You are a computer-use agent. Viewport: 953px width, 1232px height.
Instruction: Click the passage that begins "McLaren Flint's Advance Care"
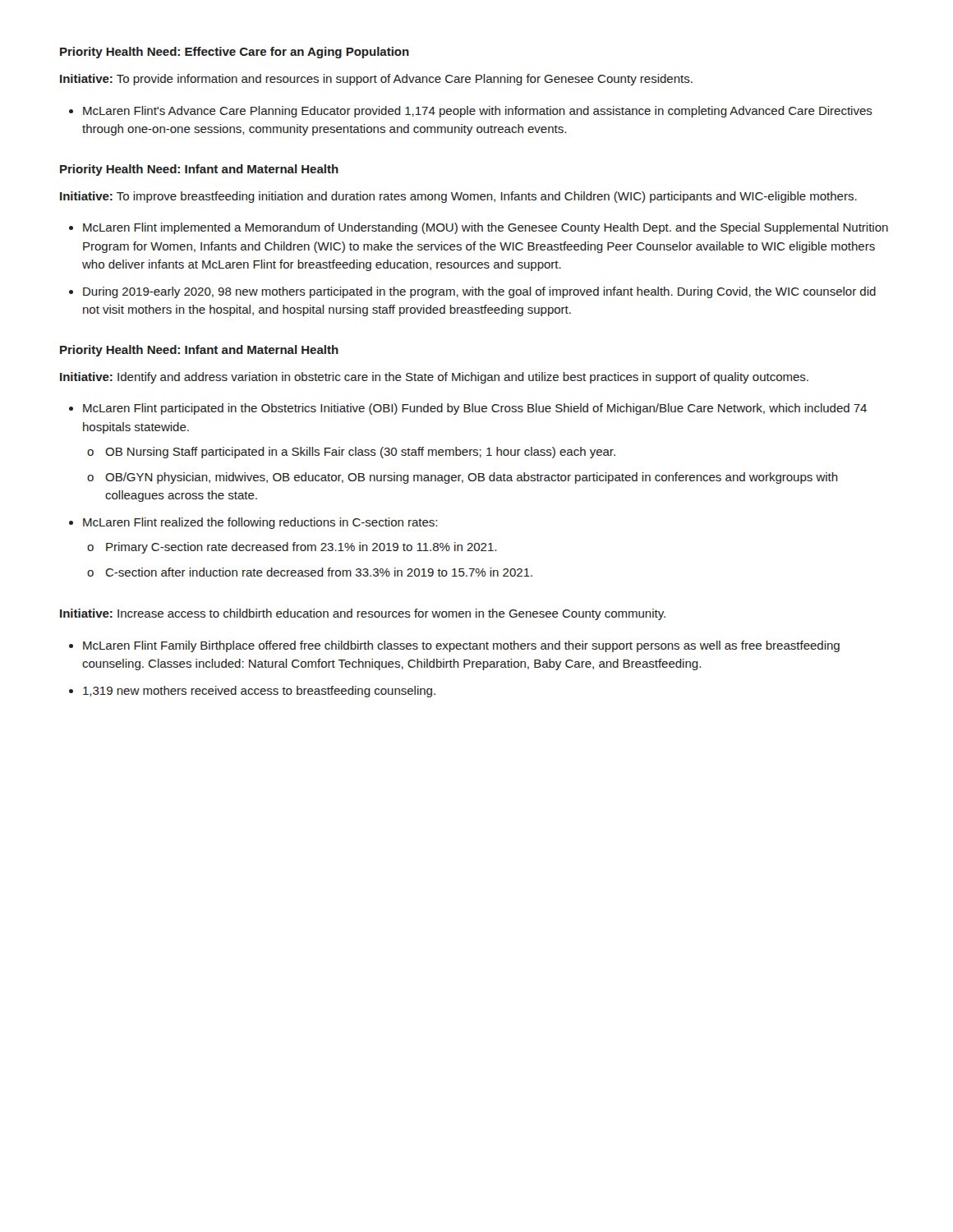(477, 119)
